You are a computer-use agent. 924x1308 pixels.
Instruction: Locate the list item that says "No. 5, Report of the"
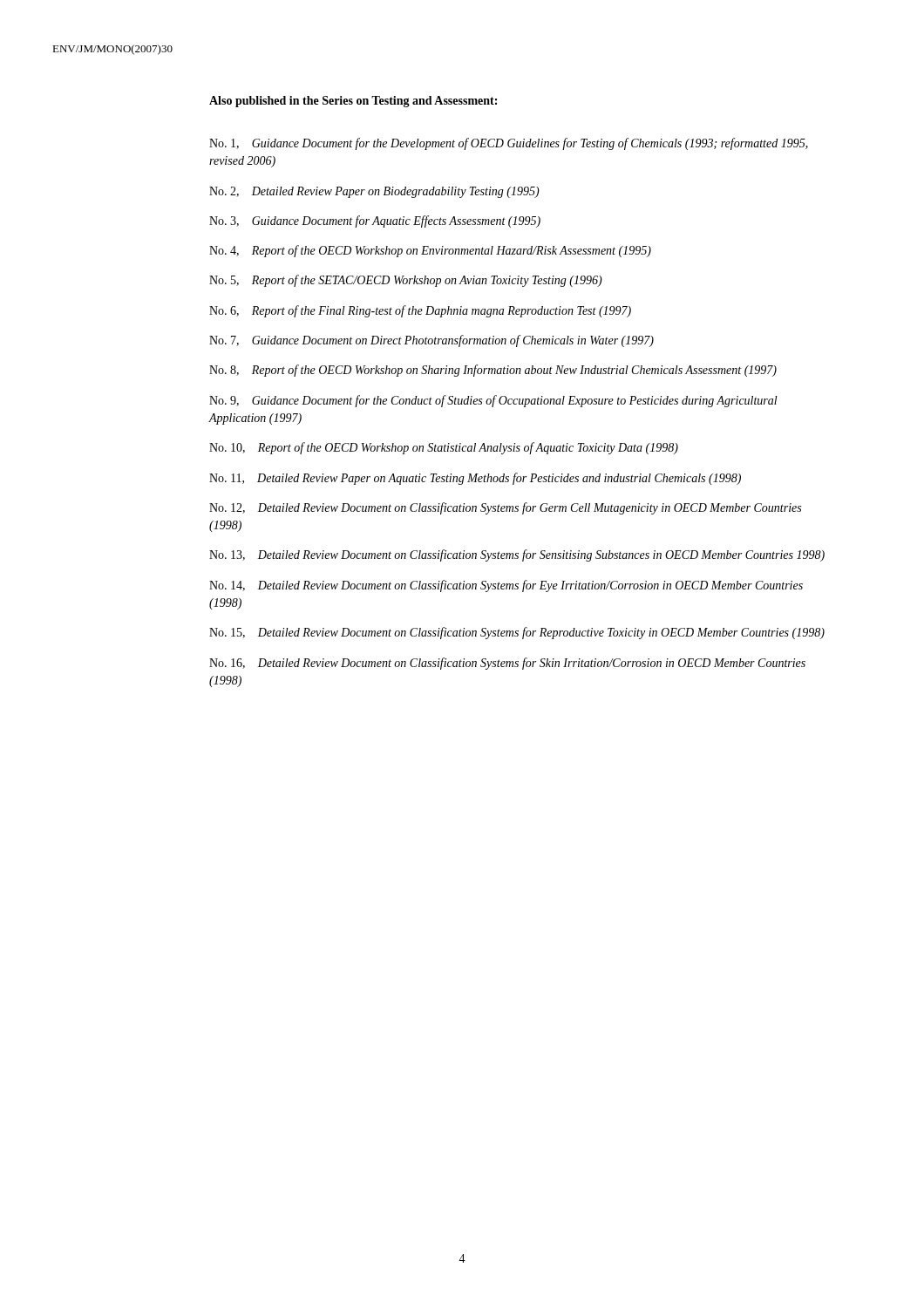406,281
